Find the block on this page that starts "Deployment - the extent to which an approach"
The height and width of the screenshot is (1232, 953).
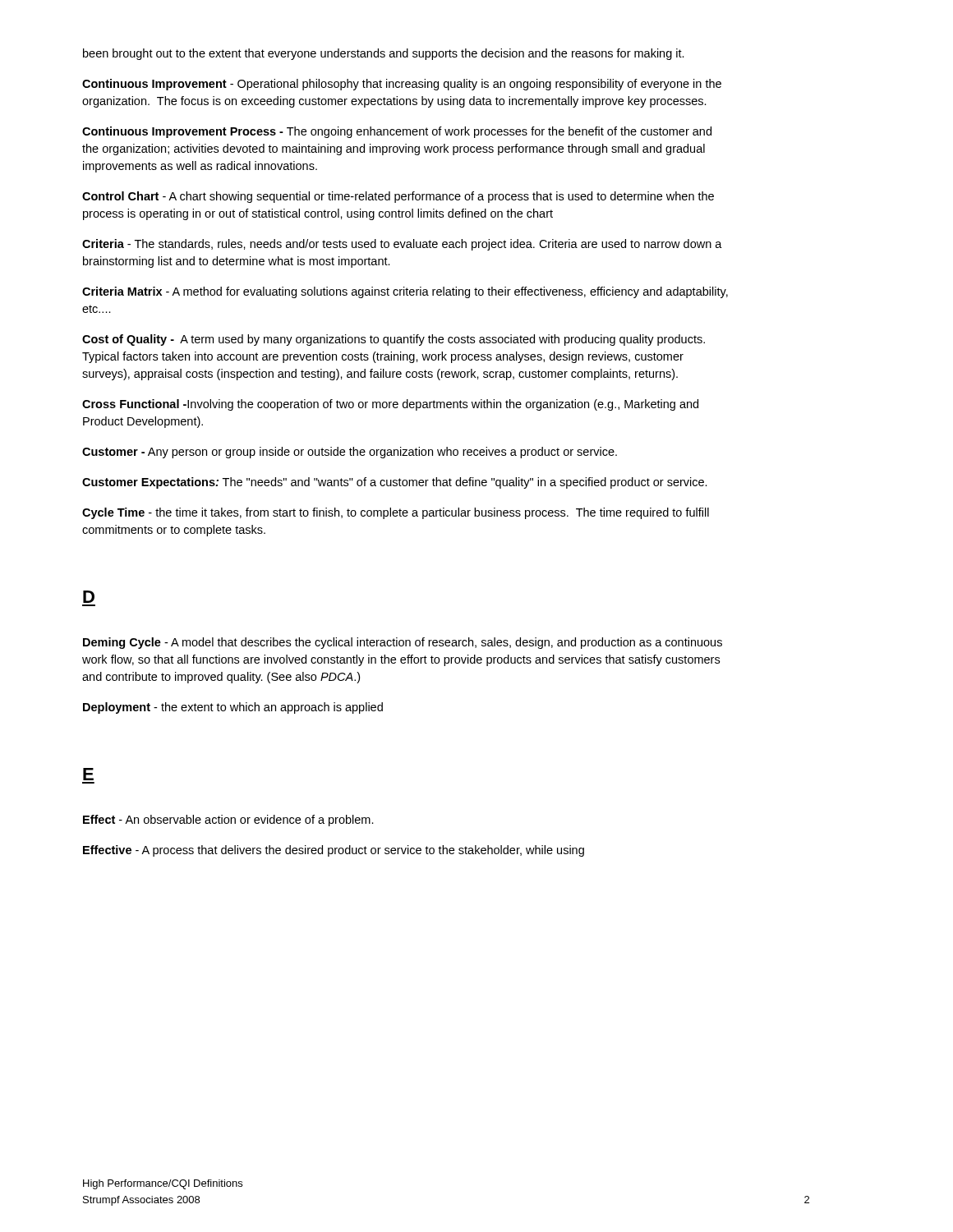pos(233,707)
